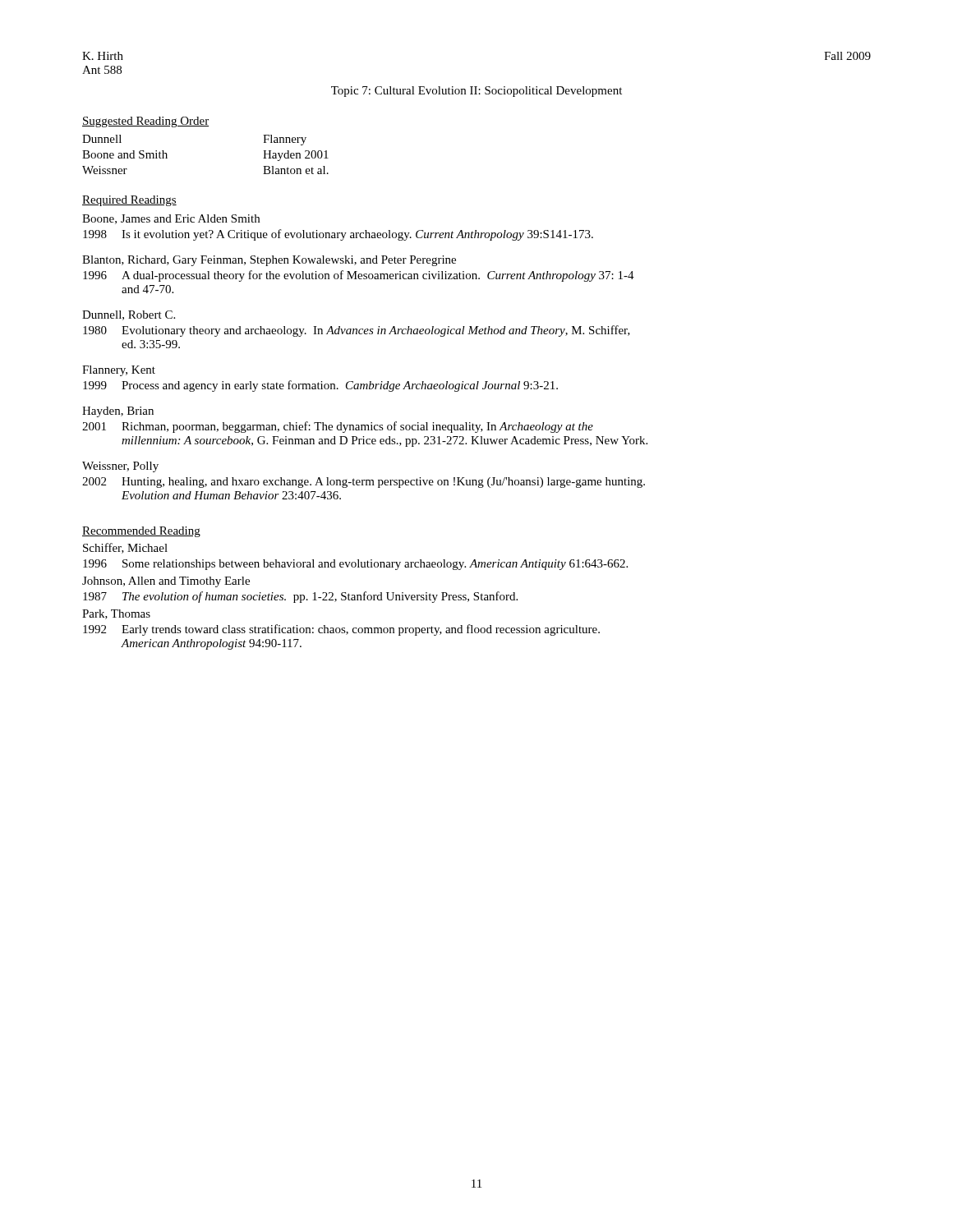Point to the region starting "Park, Thomas 1992 Early"

(476, 629)
